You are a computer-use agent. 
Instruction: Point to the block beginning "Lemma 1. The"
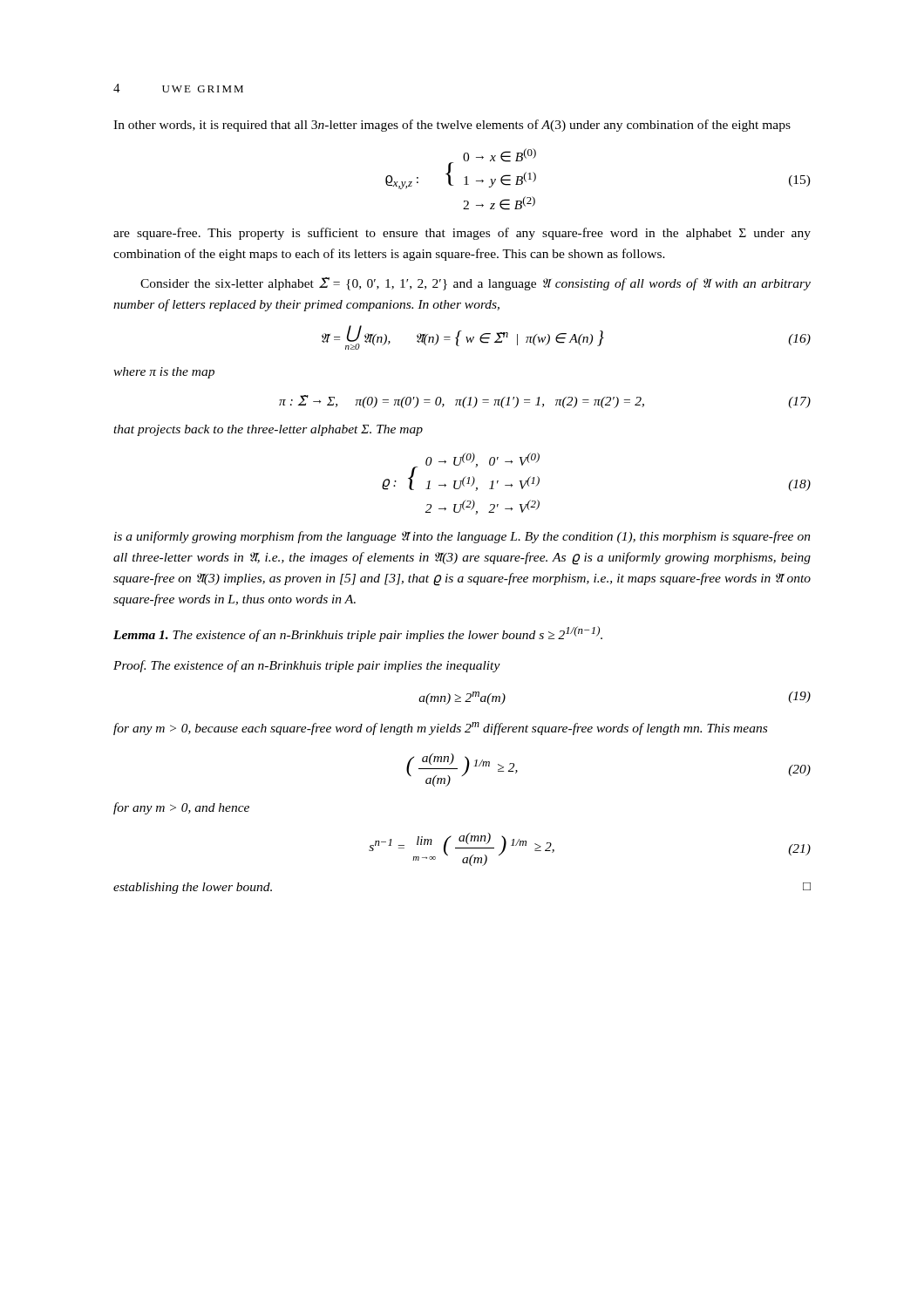pyautogui.click(x=462, y=634)
